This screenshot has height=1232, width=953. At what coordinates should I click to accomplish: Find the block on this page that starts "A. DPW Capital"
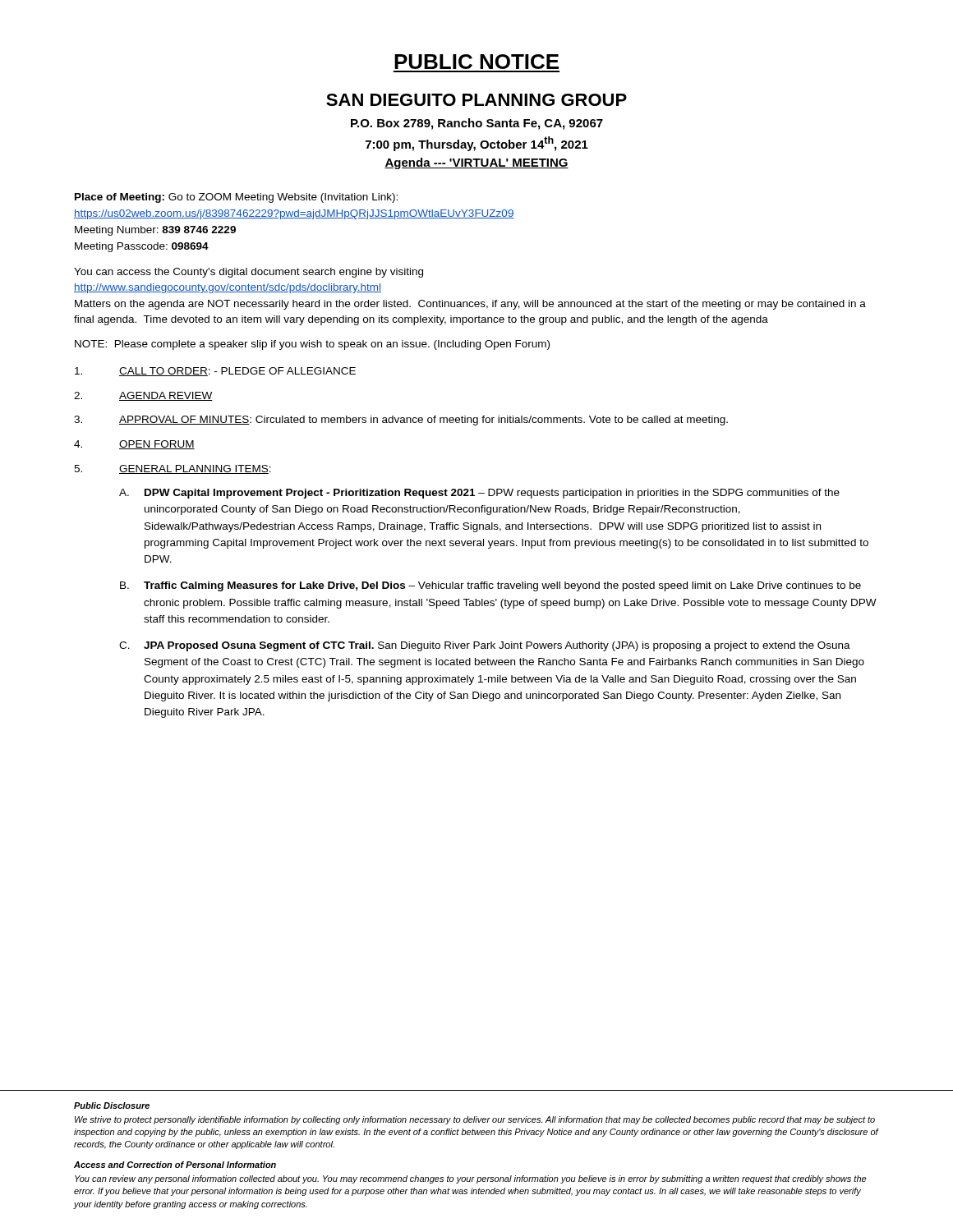[x=499, y=526]
